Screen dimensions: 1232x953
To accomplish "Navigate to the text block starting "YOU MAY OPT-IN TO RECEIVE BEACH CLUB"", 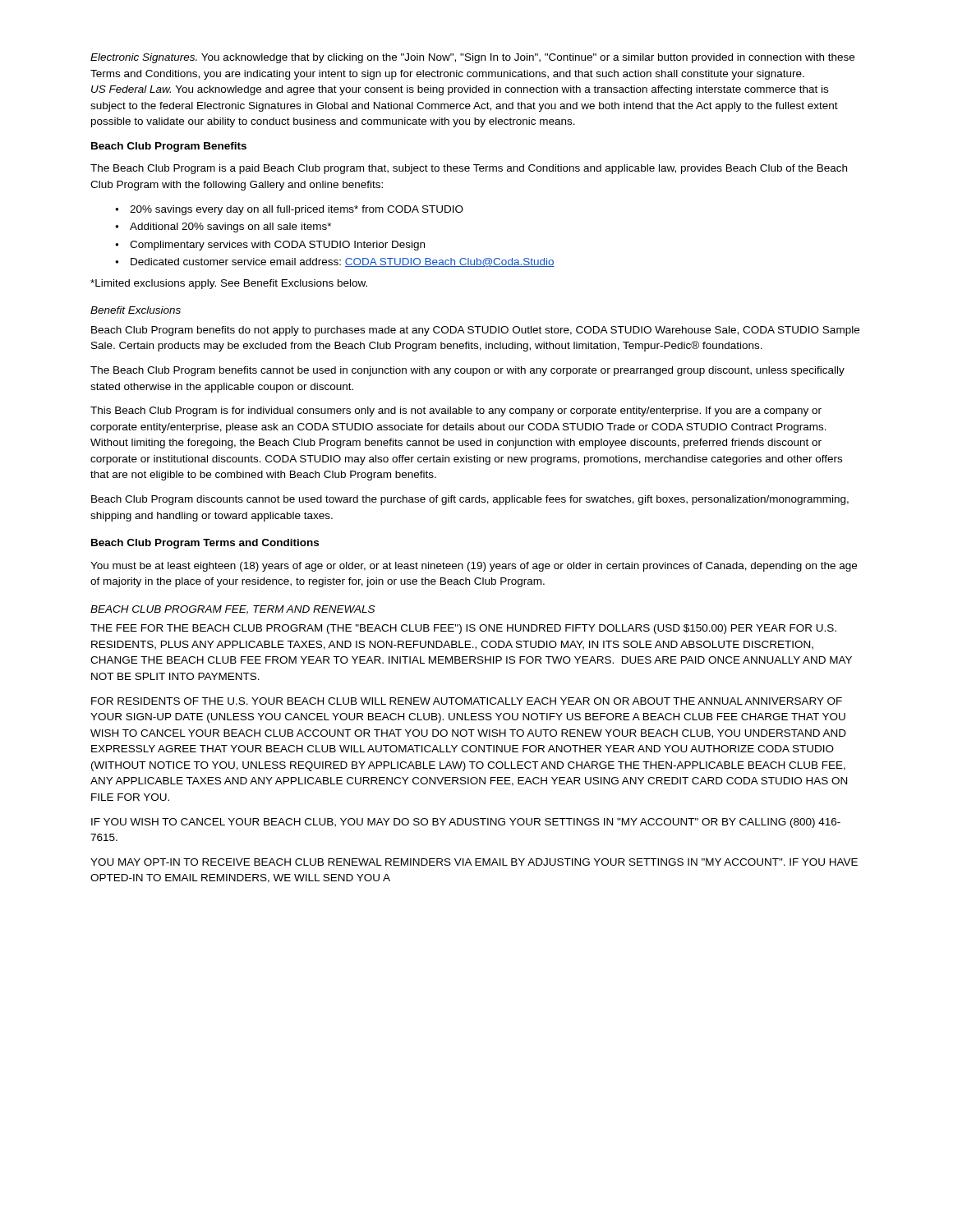I will [x=474, y=870].
